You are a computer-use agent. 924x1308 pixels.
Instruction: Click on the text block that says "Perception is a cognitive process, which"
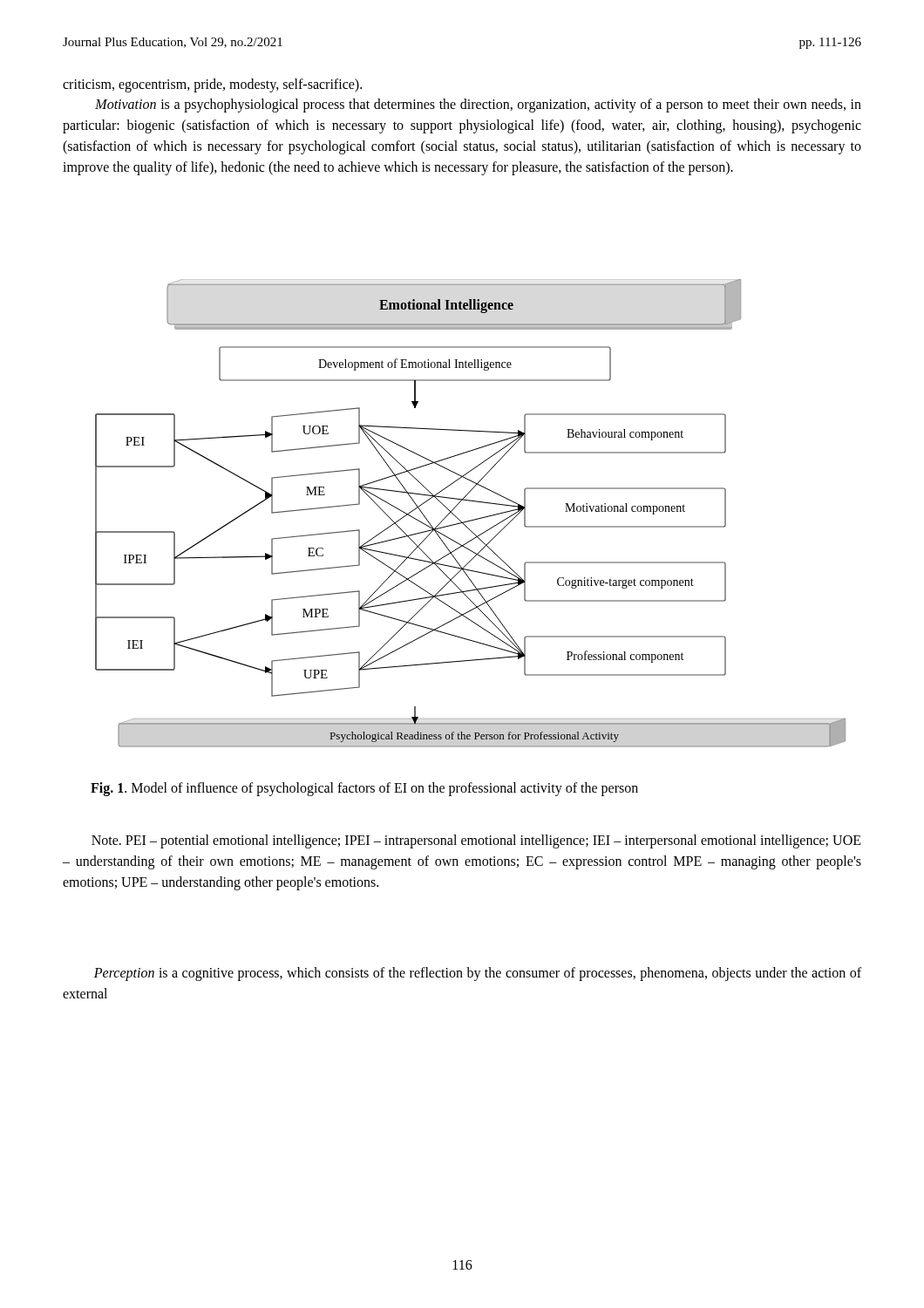pos(462,983)
